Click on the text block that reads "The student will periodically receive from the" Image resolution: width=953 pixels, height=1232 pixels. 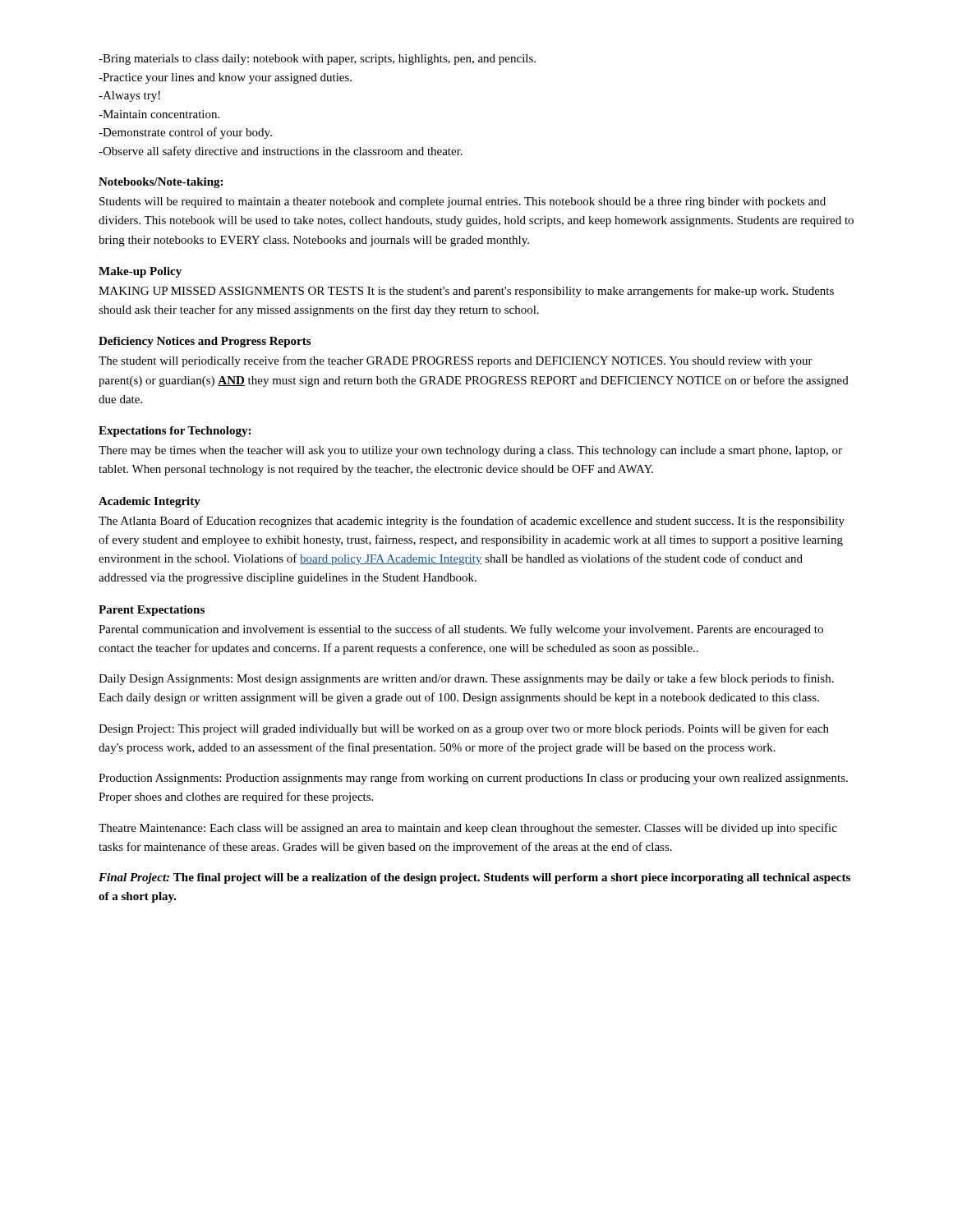coord(473,380)
